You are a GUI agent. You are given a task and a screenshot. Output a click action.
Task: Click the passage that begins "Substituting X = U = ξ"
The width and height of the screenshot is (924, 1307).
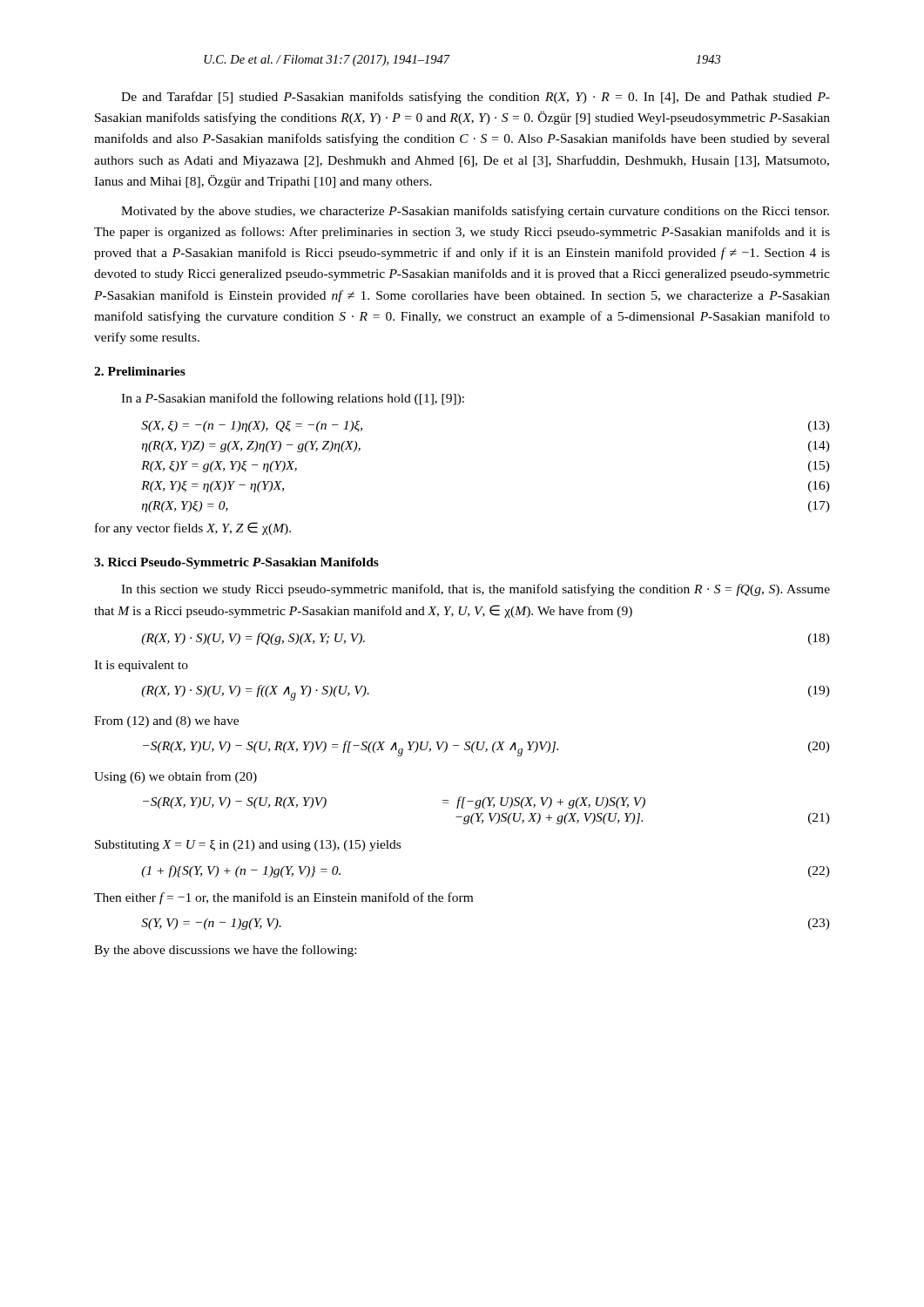click(x=248, y=844)
